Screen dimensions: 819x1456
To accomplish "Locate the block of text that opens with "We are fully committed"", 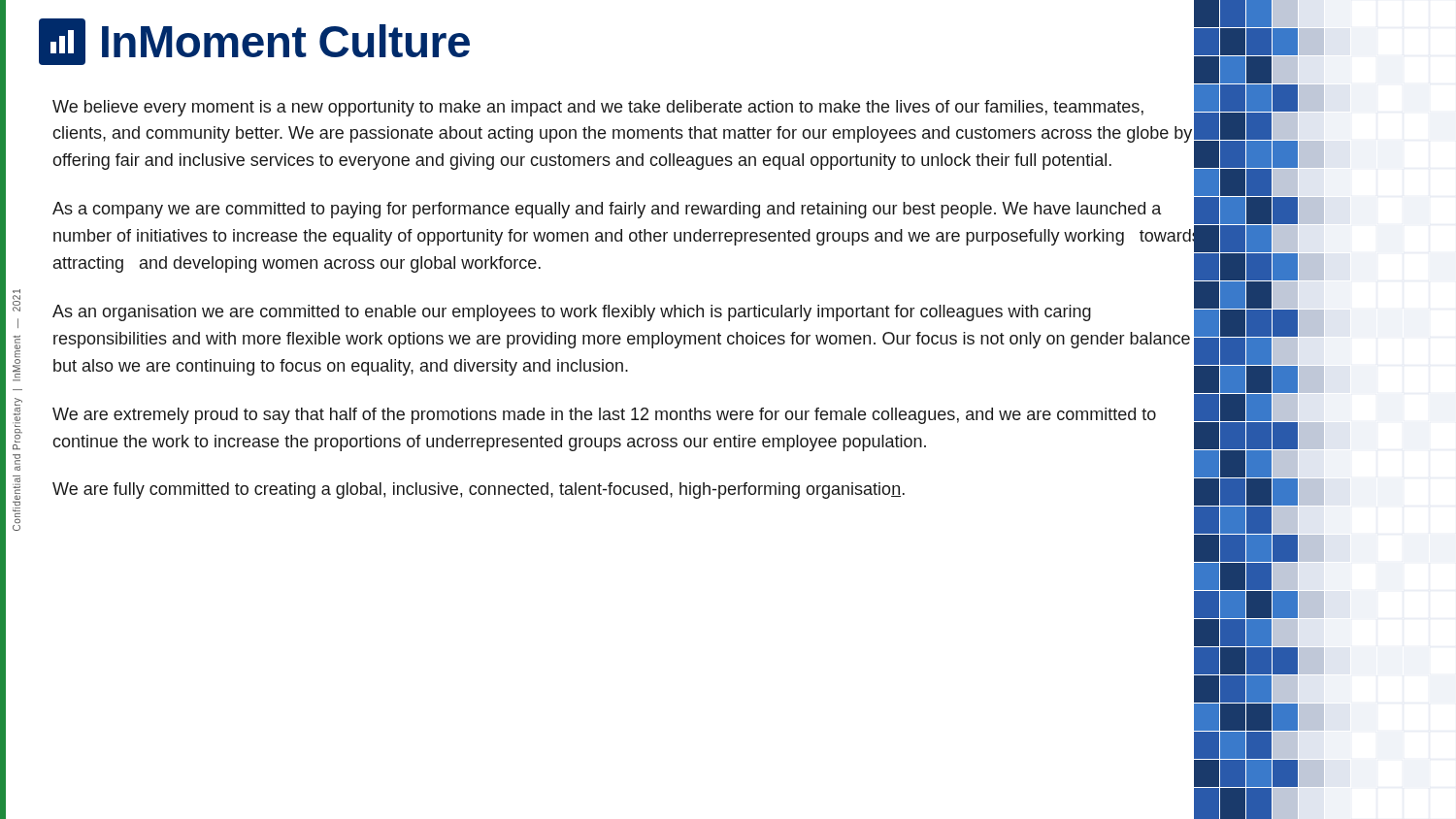I will [479, 489].
